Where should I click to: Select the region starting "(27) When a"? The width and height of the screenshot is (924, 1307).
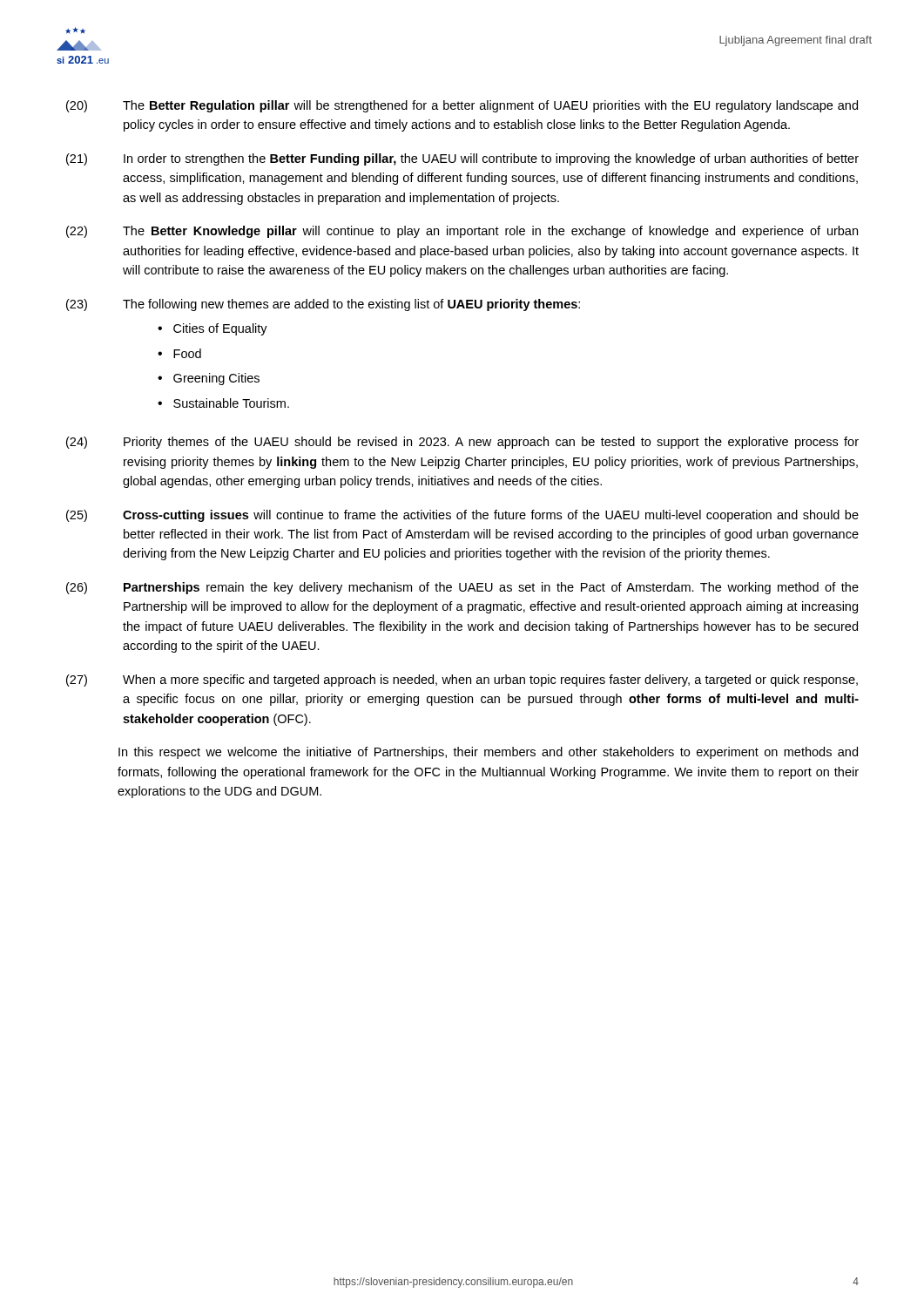pyautogui.click(x=462, y=699)
